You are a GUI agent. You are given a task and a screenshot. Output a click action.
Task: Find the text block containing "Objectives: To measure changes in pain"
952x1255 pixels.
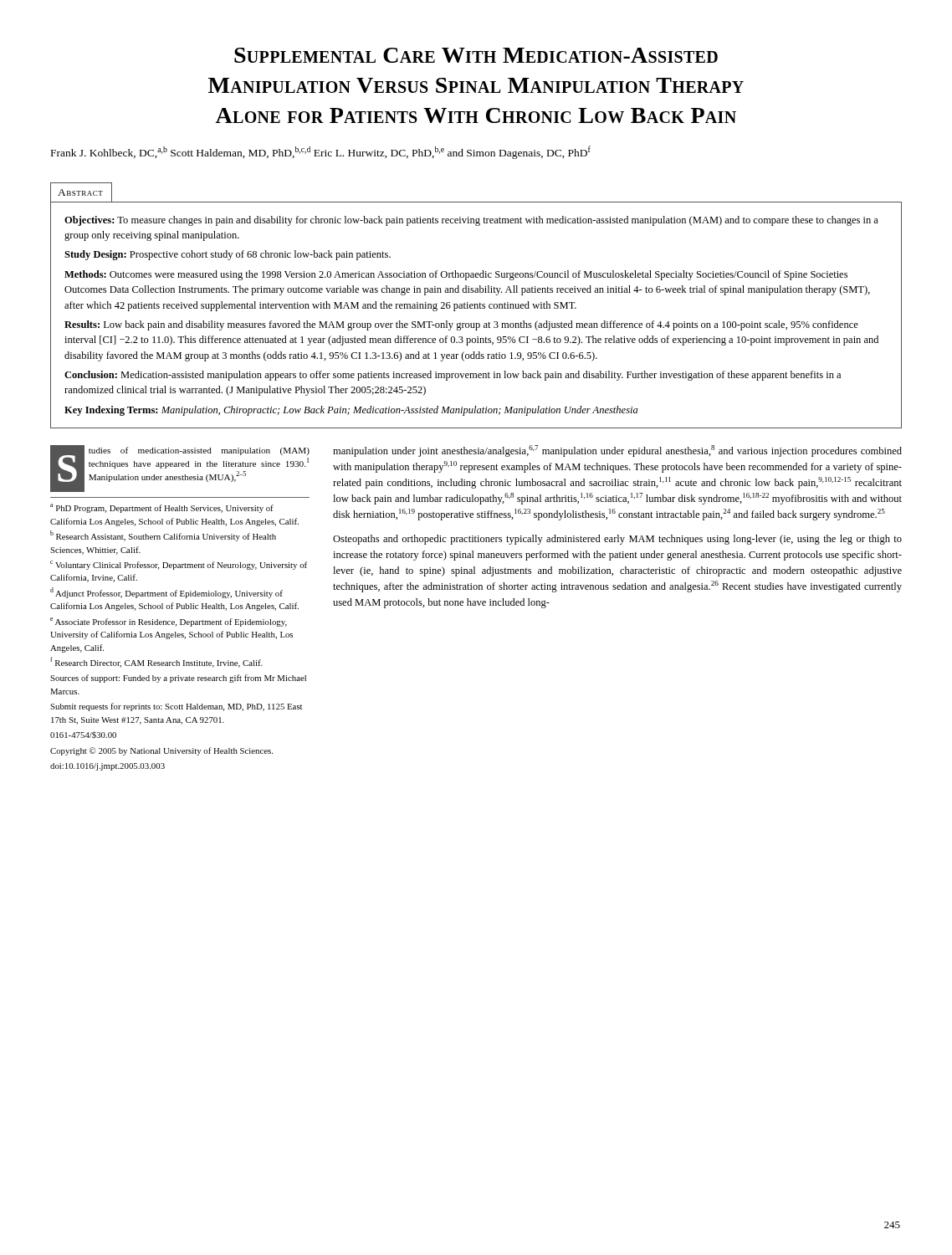(x=476, y=315)
